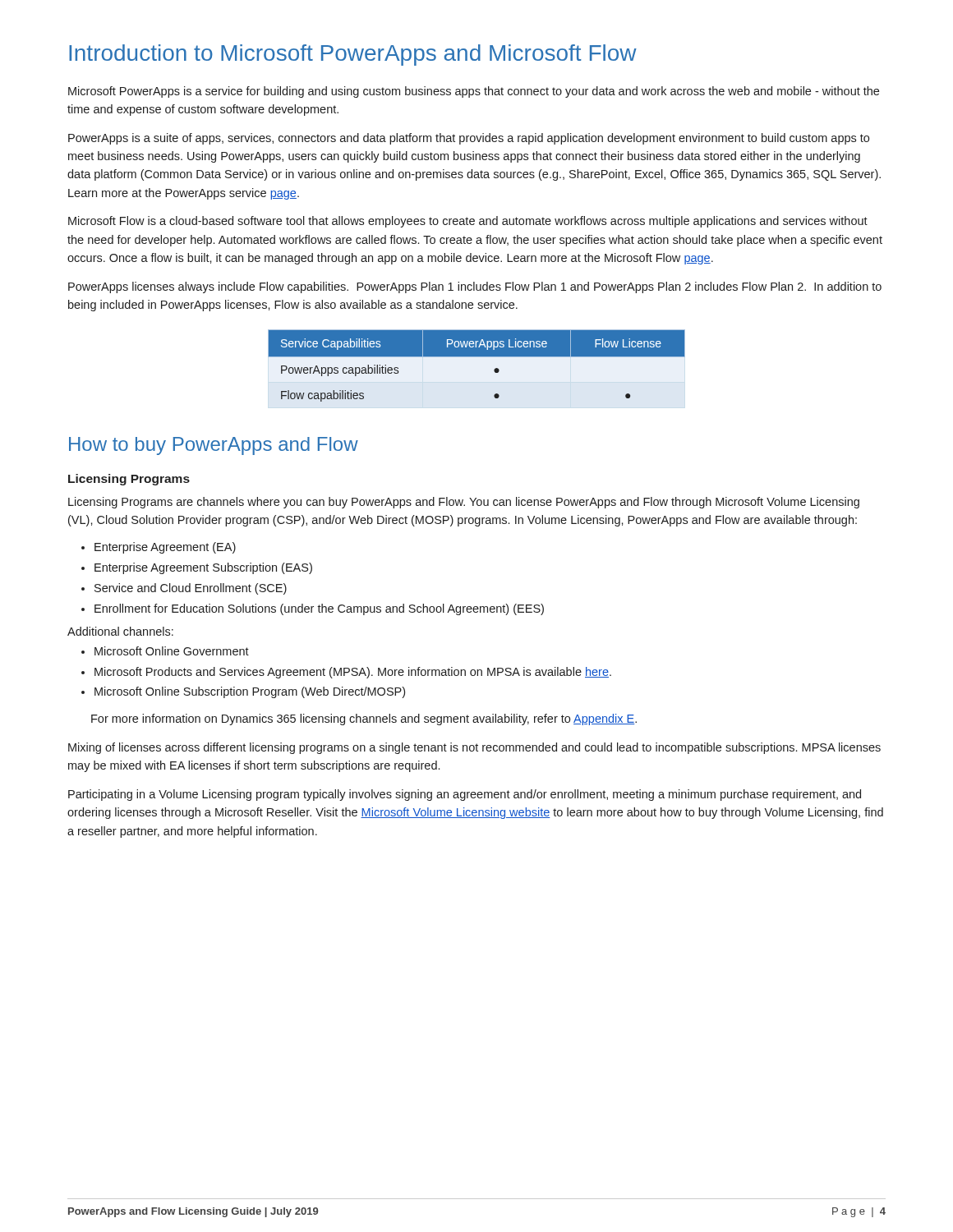Where is the passage that starts "Licensing Programs are channels"?
The image size is (953, 1232).
(476, 511)
